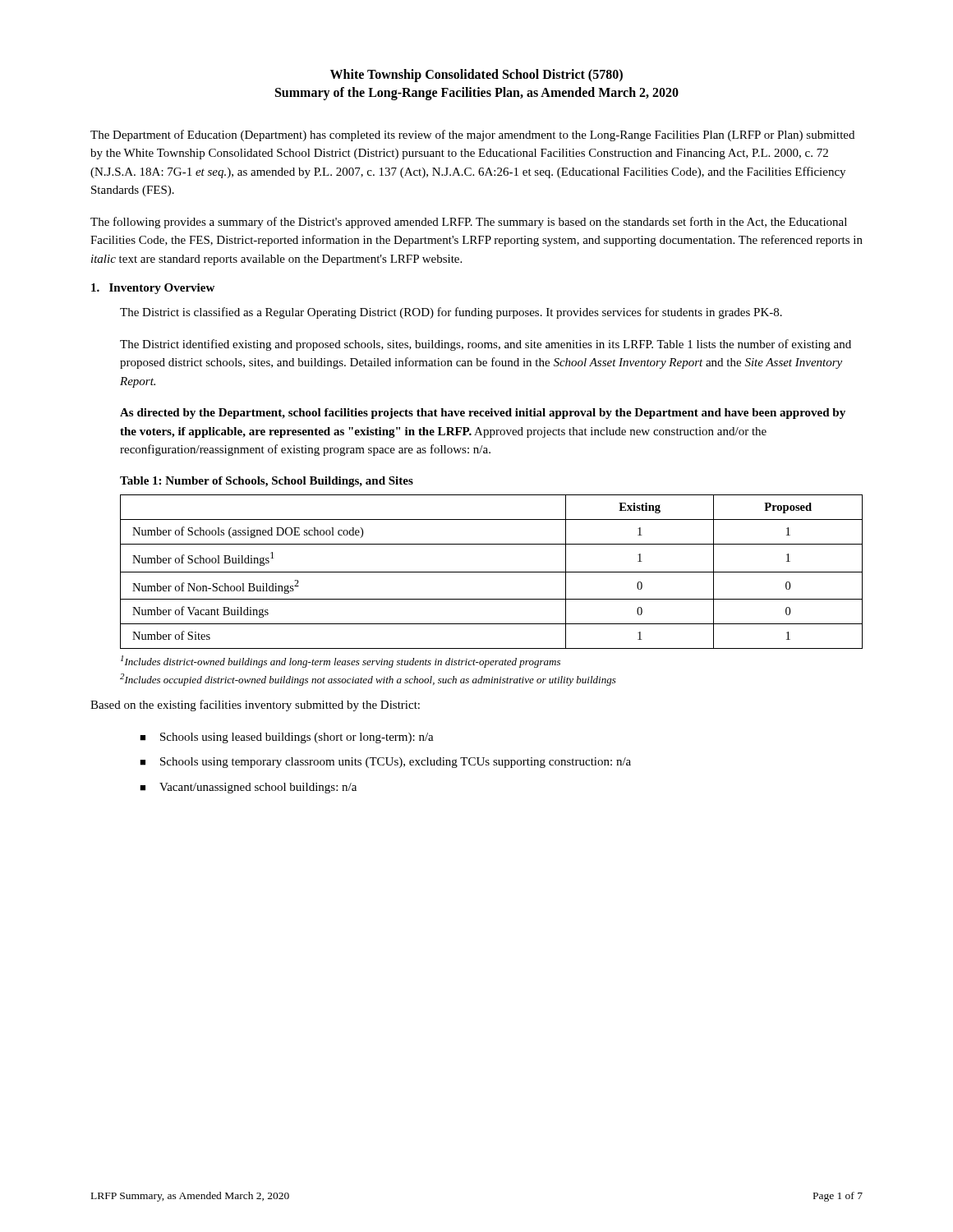
Task: Select the region starting "The following provides a summary of the District's"
Action: coord(476,240)
